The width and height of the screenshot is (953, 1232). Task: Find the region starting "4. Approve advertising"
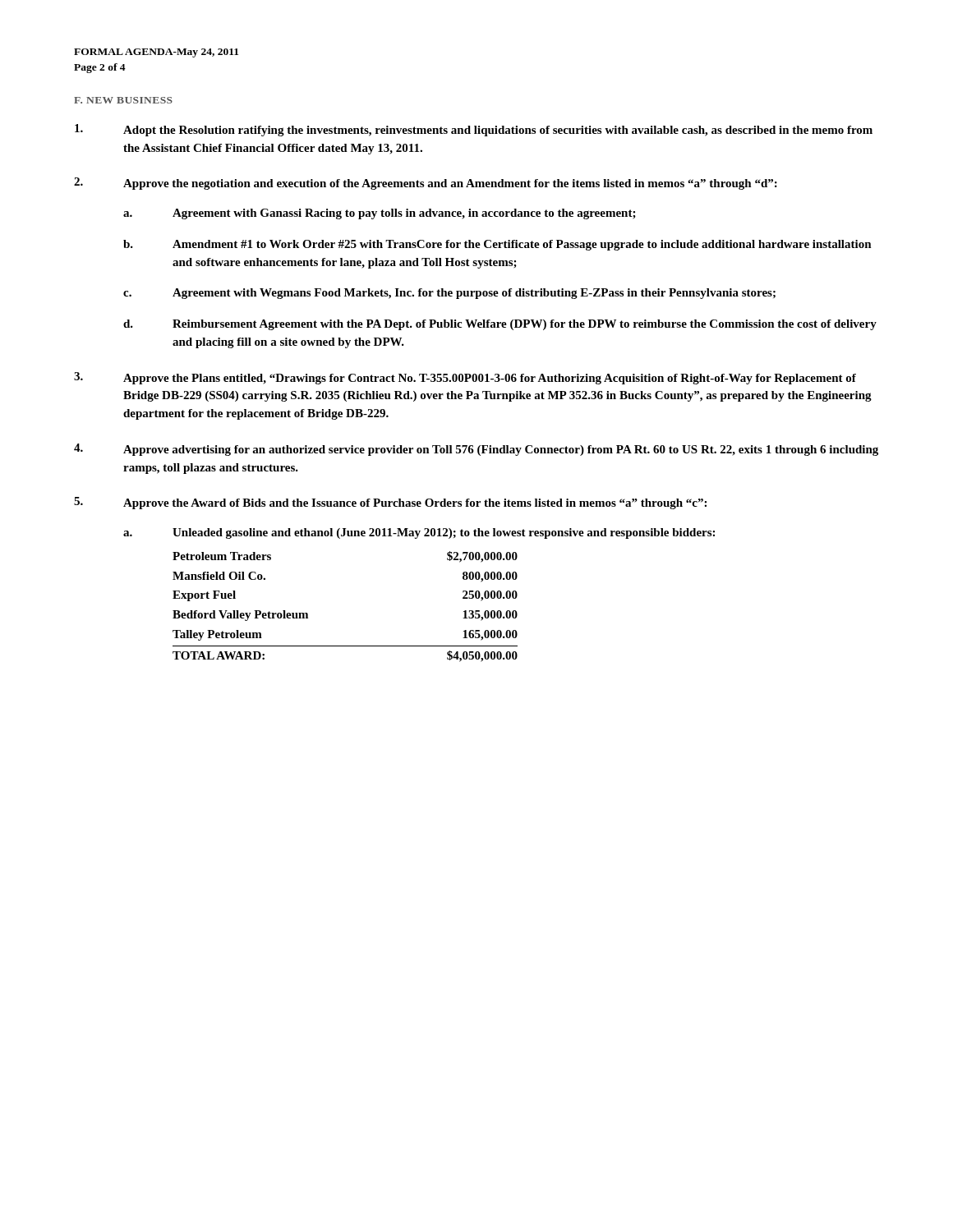(476, 459)
